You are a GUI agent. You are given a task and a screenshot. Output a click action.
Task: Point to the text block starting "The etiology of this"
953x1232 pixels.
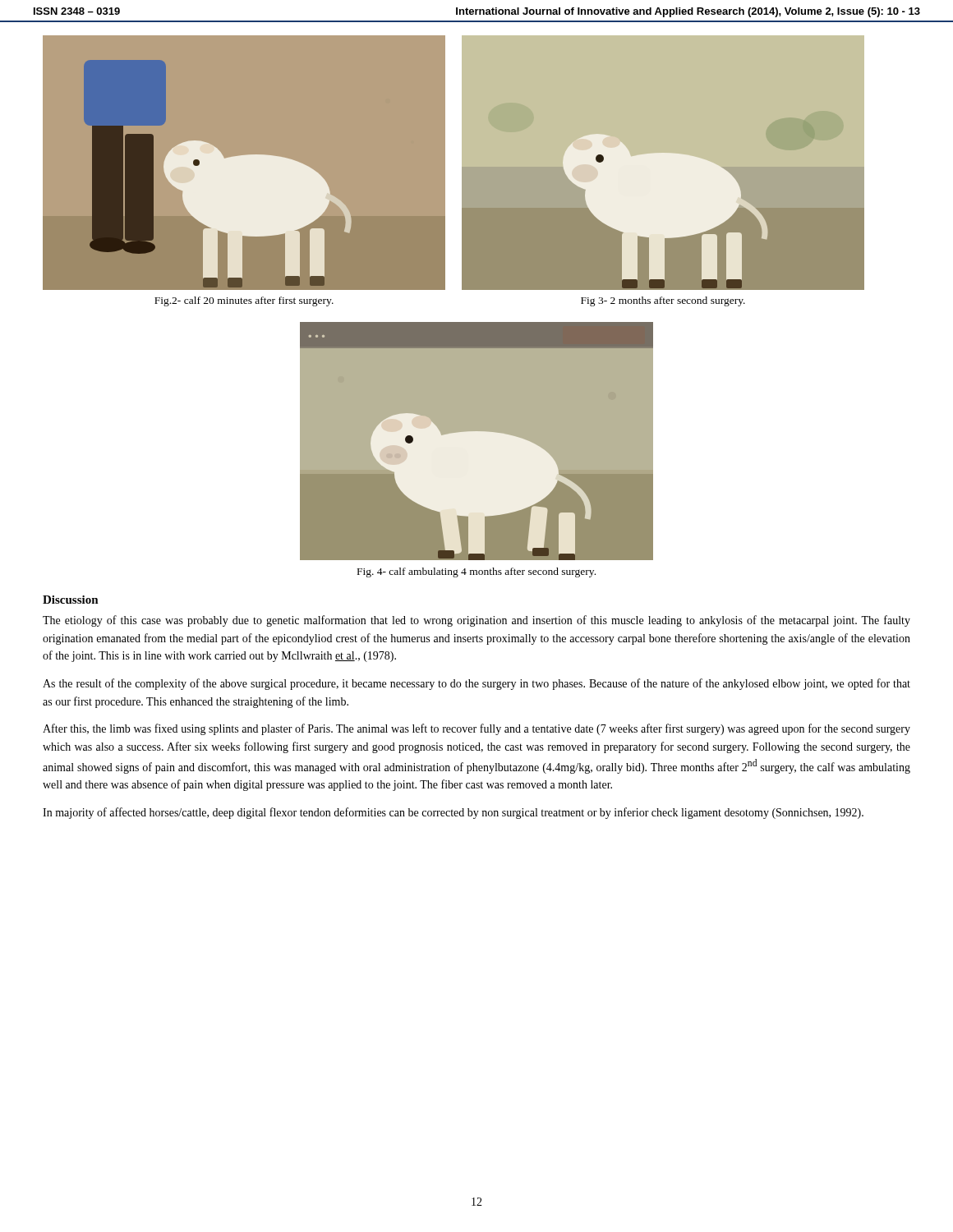[x=476, y=638]
